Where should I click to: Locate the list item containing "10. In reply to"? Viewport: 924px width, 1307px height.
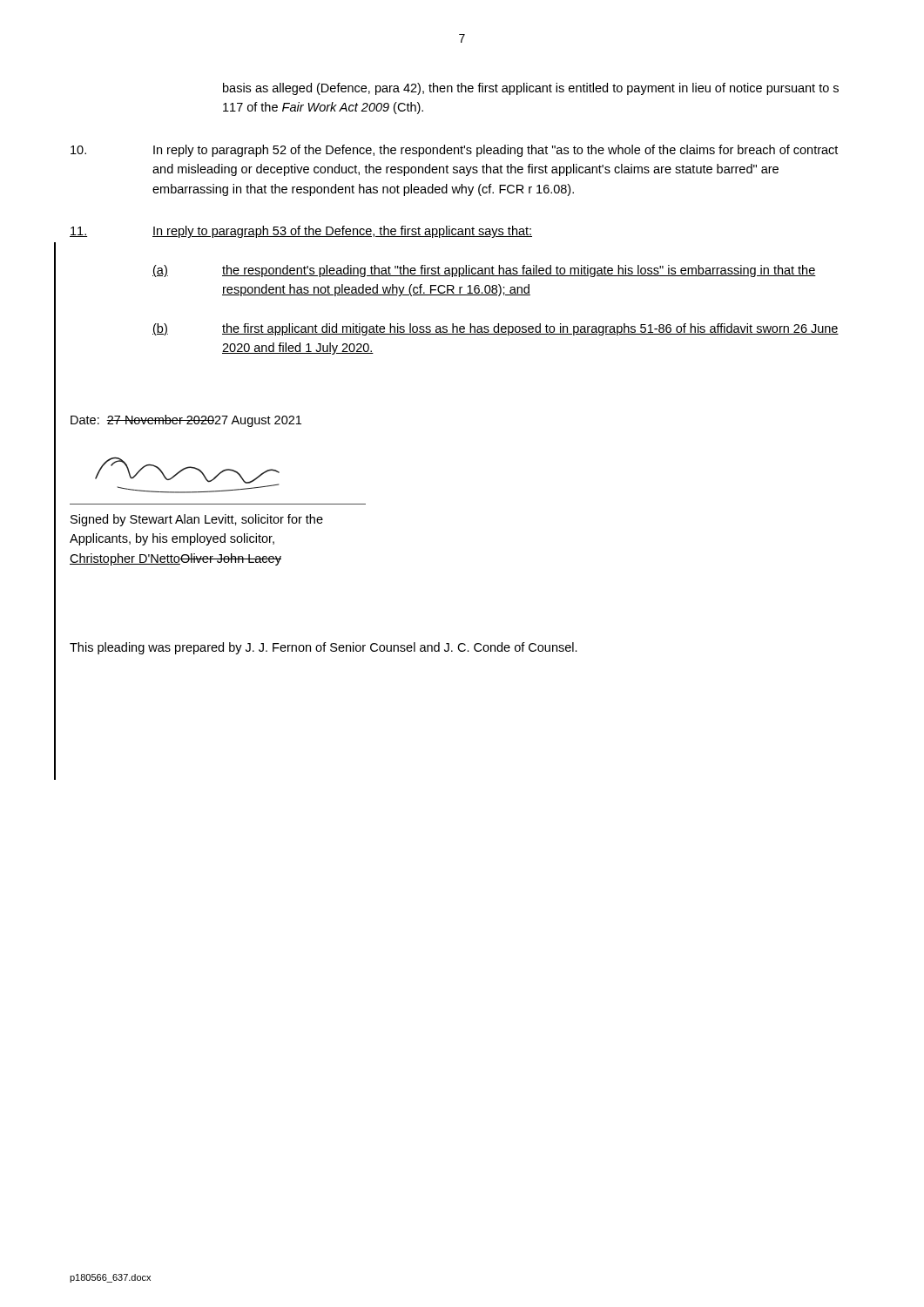pyautogui.click(x=462, y=170)
